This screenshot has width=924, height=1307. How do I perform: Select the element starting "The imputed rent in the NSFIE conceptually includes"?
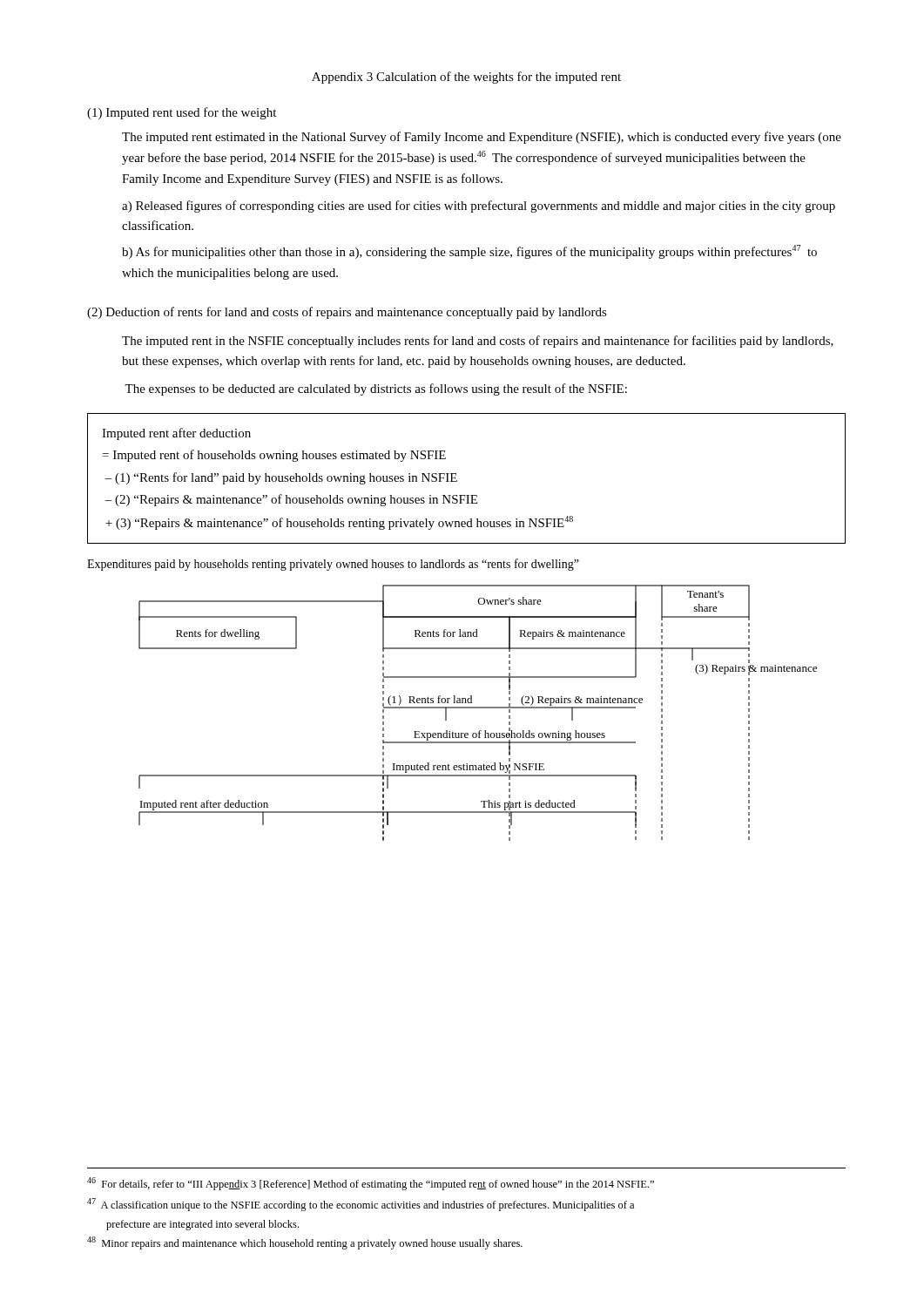click(478, 351)
